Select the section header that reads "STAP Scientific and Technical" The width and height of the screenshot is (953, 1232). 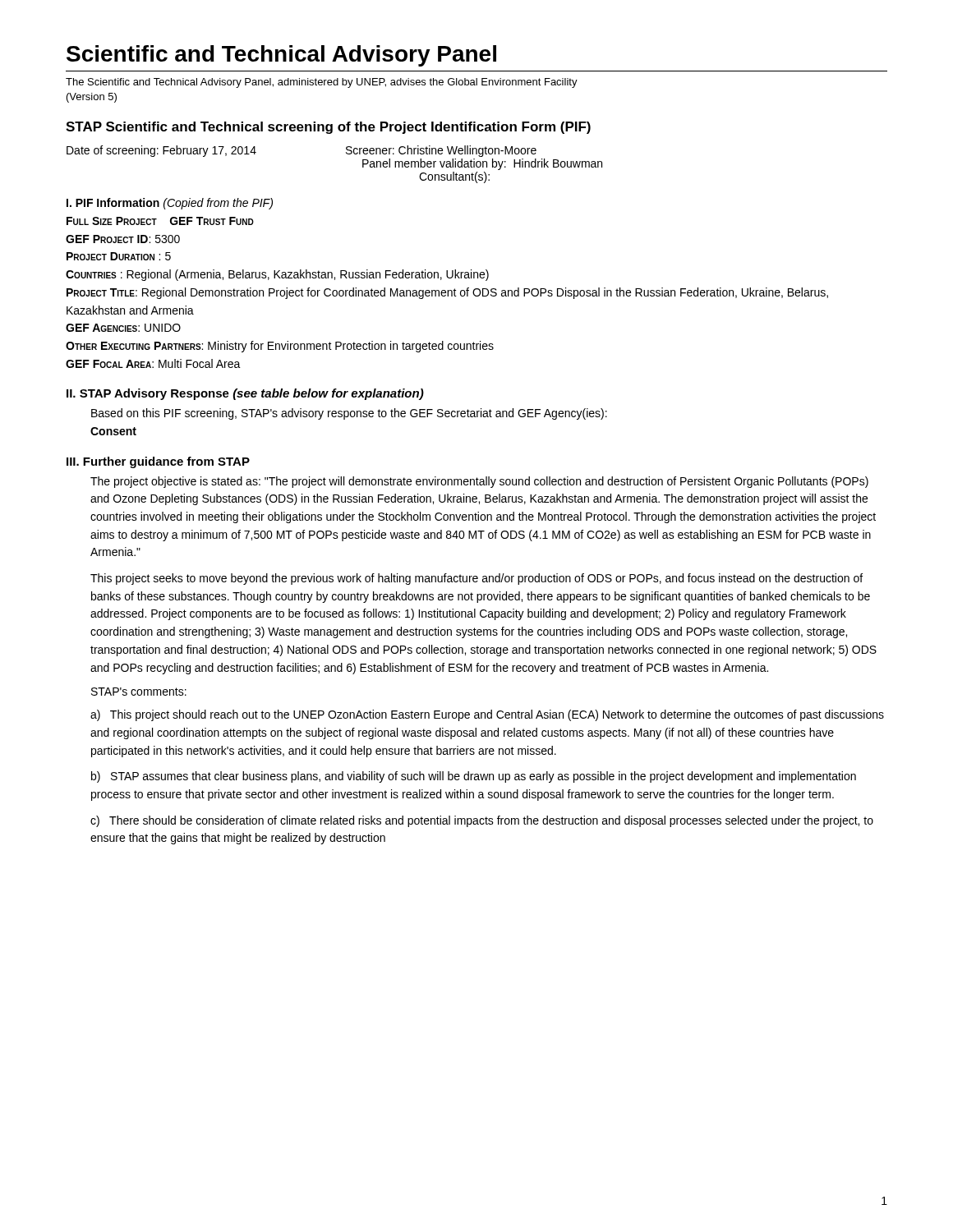328,127
